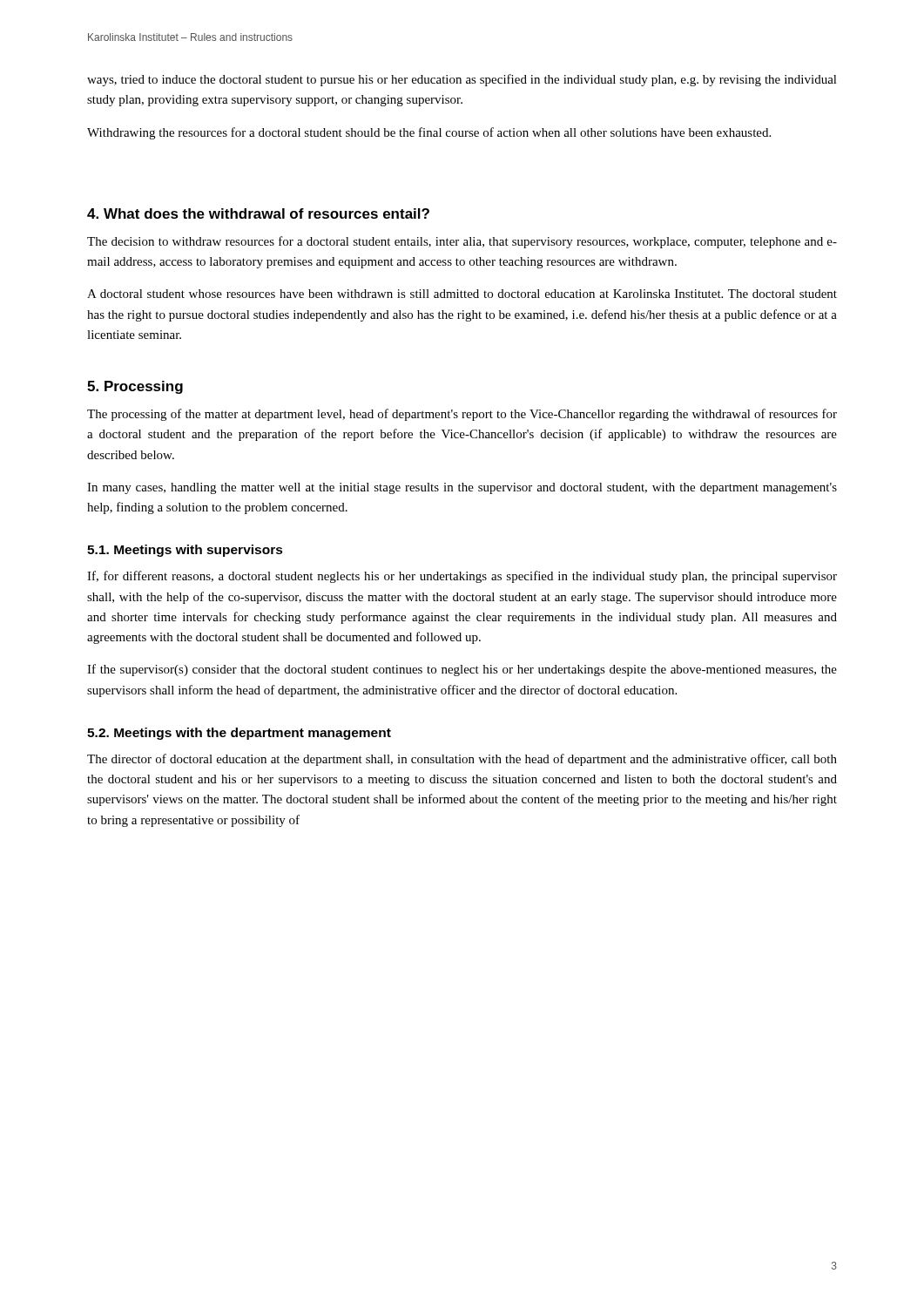Select the section header that says "5. Processing"
The width and height of the screenshot is (924, 1307).
point(135,386)
